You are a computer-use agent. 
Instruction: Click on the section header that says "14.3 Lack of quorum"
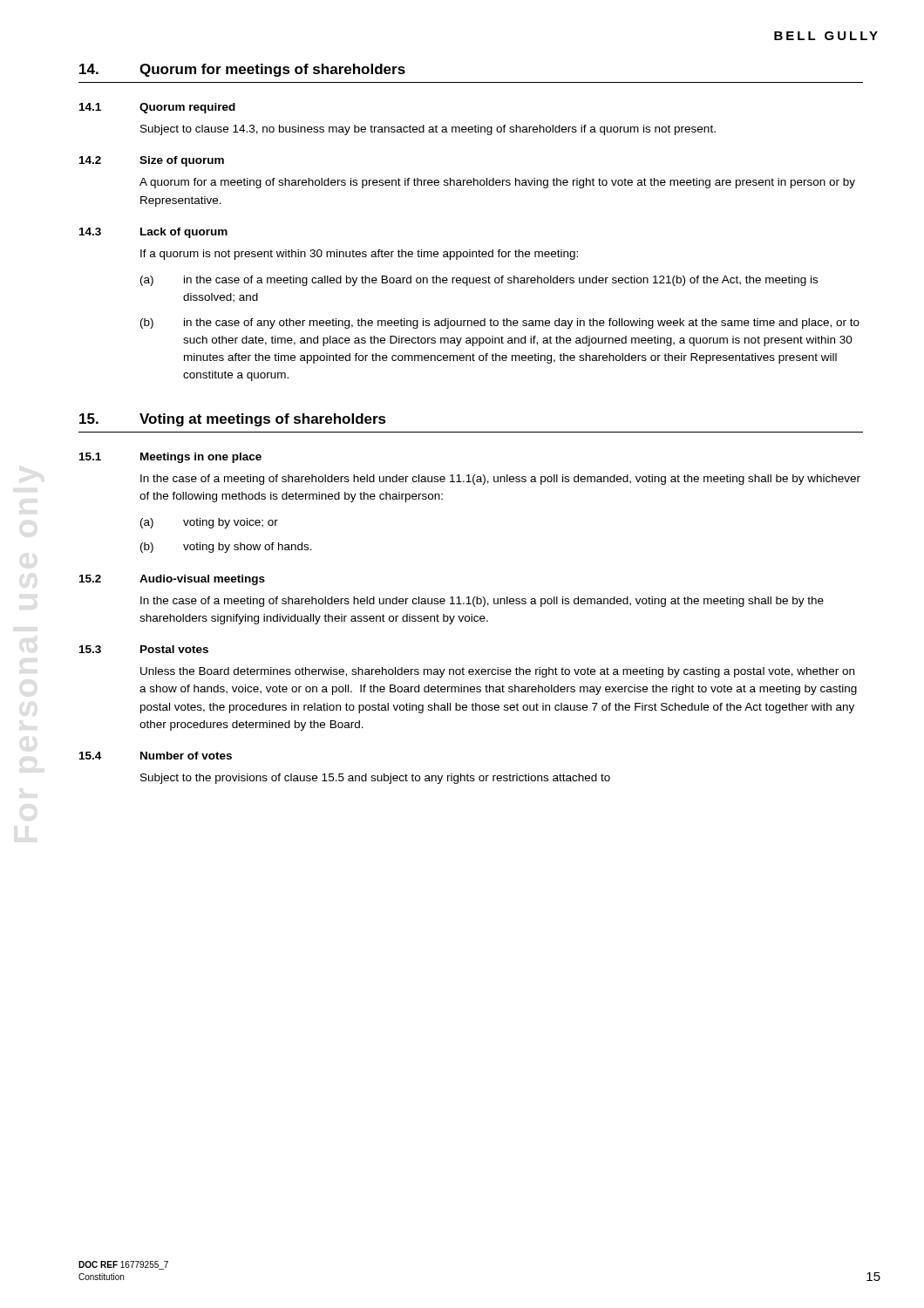coord(153,233)
